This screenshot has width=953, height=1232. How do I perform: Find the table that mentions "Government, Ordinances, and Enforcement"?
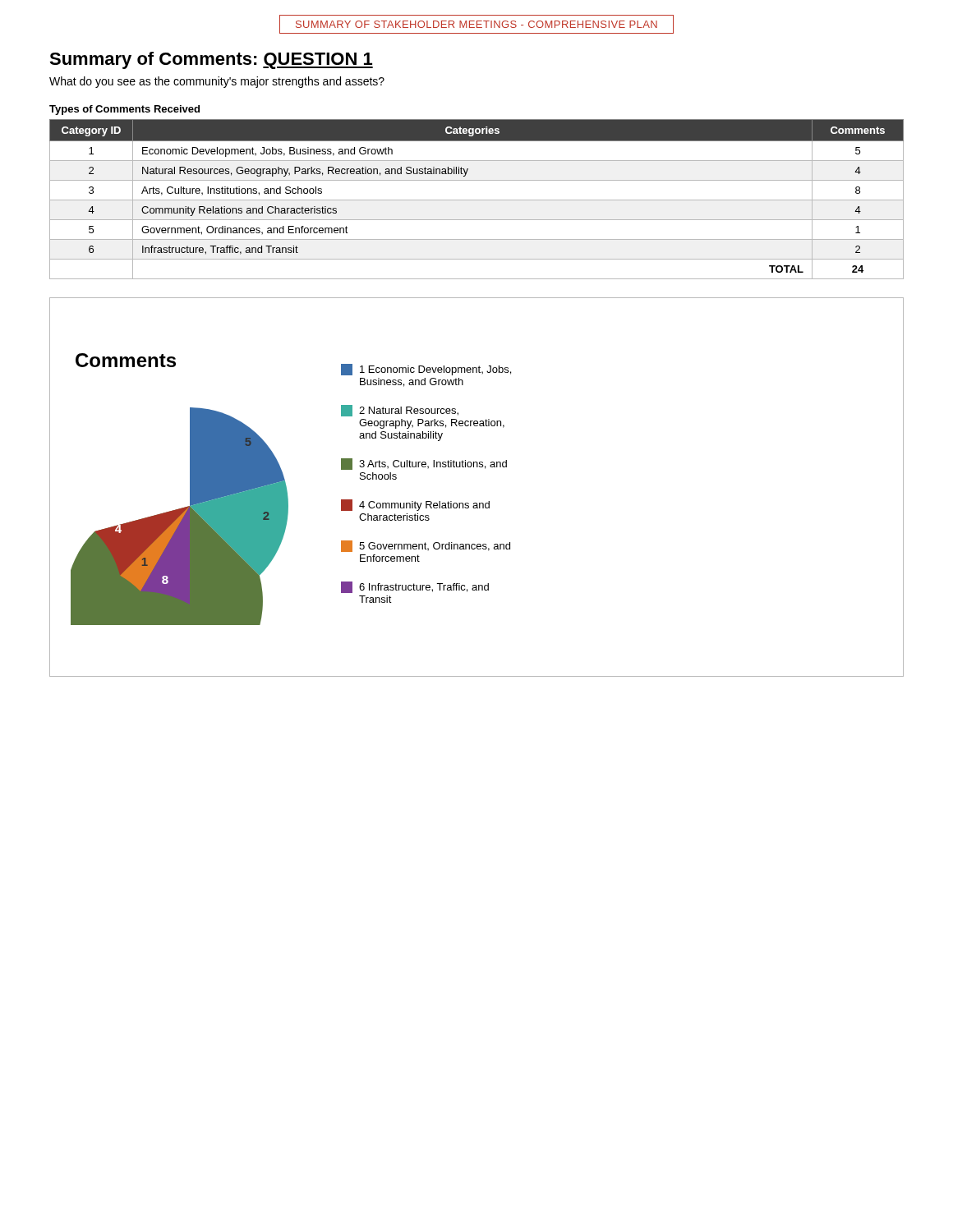tap(476, 199)
